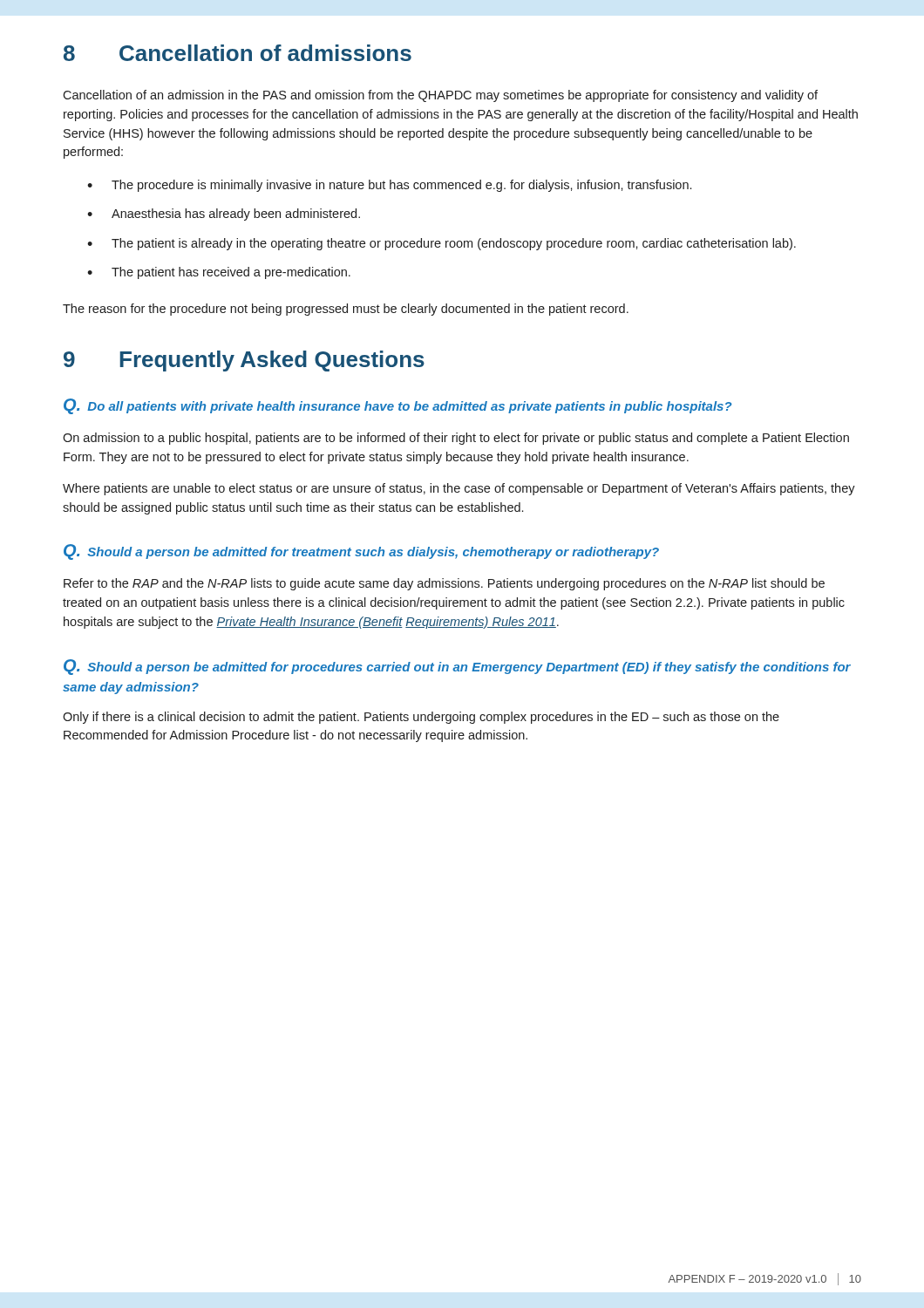The height and width of the screenshot is (1308, 924).
Task: Find the list item that says "• The procedure is minimally"
Action: 390,186
